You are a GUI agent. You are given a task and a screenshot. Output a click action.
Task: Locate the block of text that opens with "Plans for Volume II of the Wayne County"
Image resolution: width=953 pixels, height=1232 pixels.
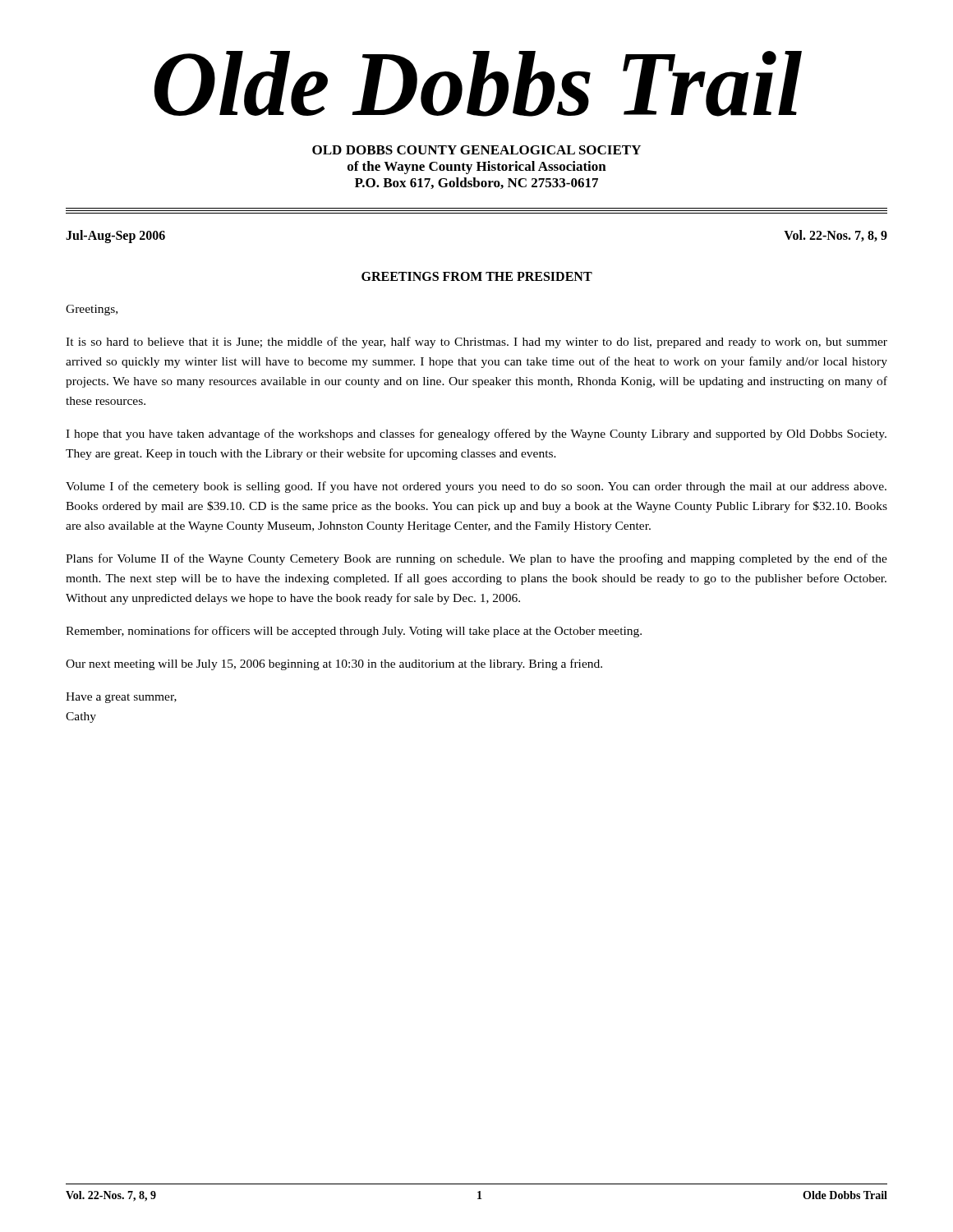point(476,578)
